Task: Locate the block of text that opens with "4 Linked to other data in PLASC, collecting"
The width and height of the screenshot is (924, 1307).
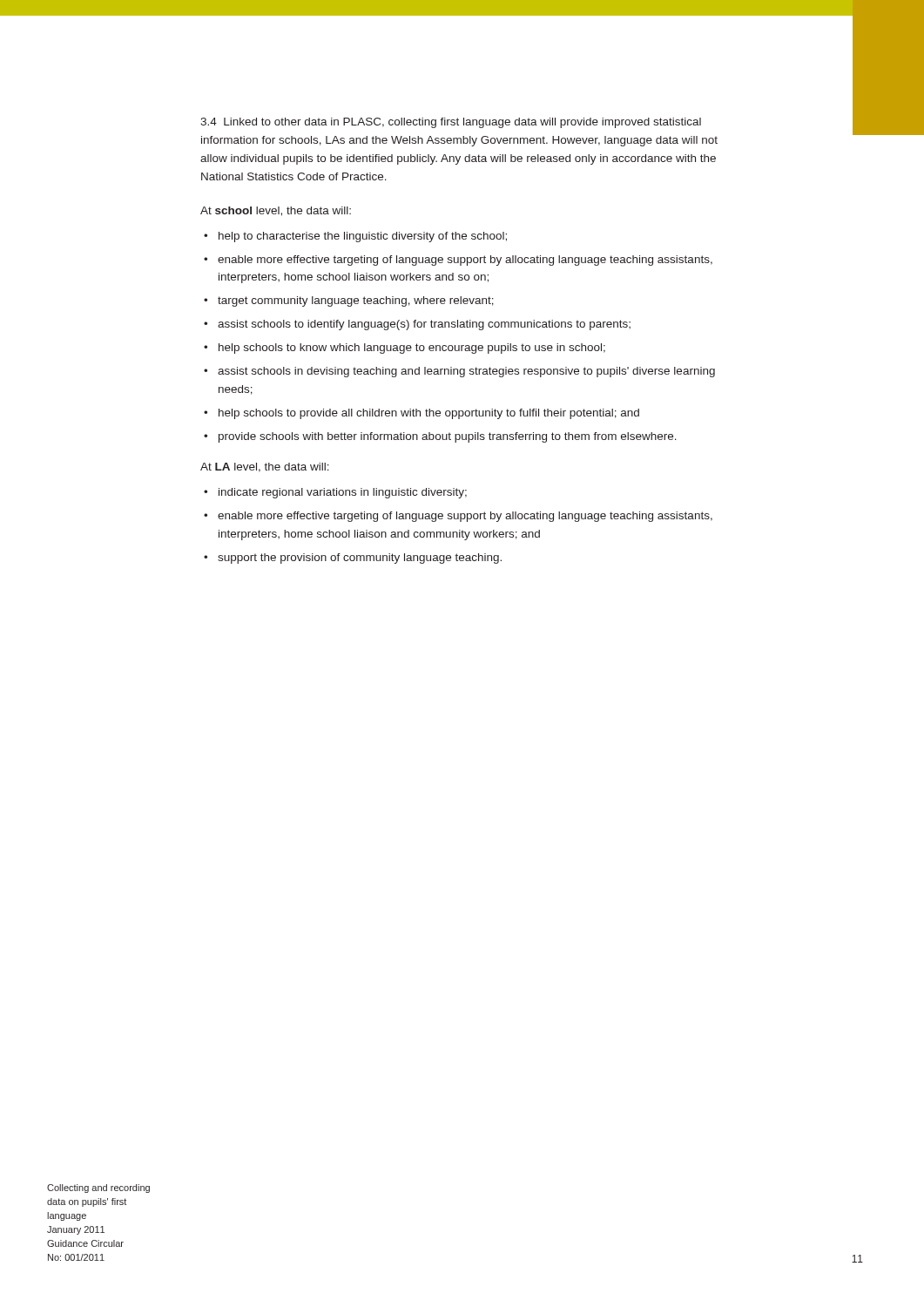Action: pos(459,149)
